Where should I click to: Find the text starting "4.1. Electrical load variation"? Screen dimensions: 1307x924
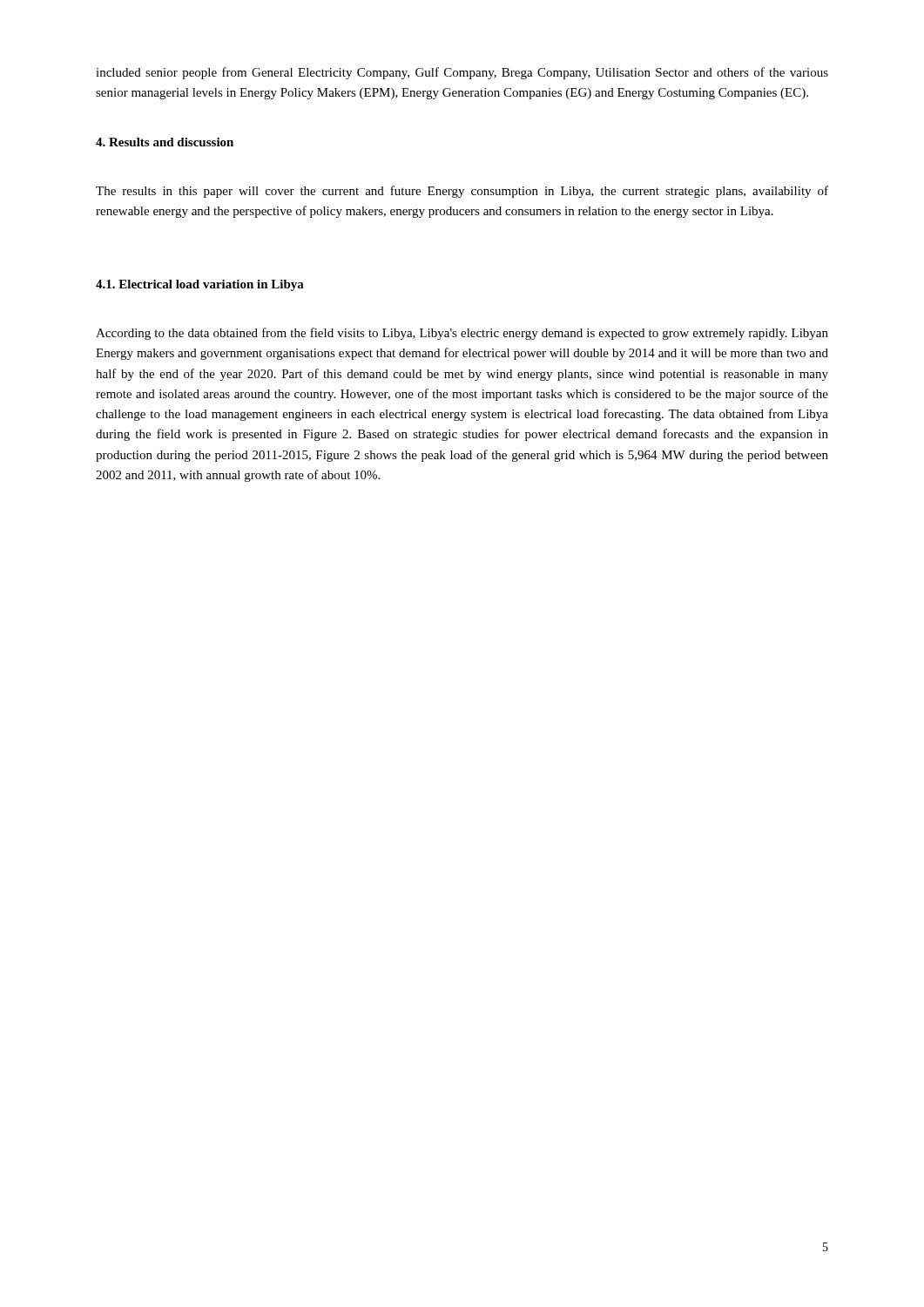click(x=200, y=284)
